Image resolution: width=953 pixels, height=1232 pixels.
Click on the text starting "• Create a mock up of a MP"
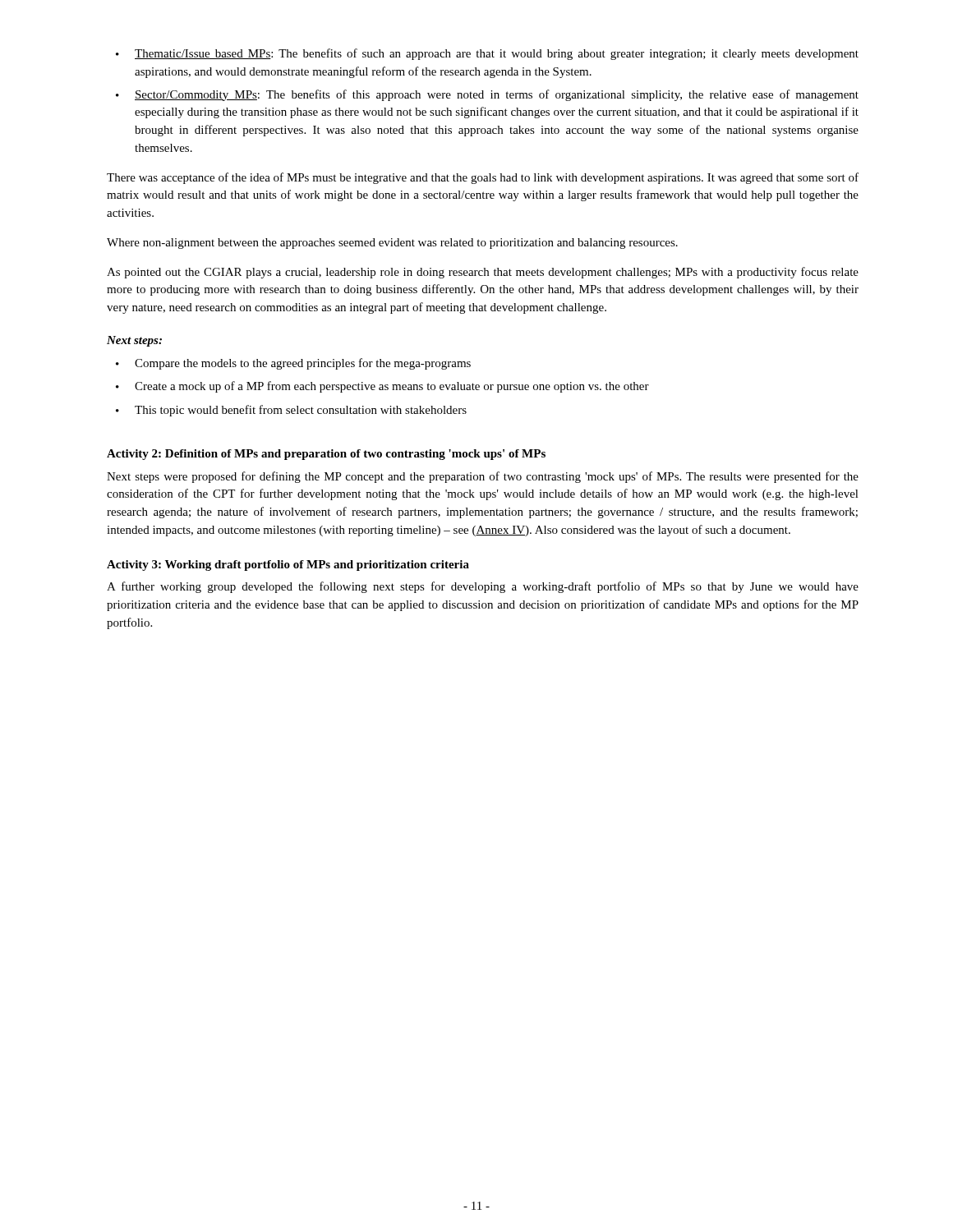(x=487, y=387)
